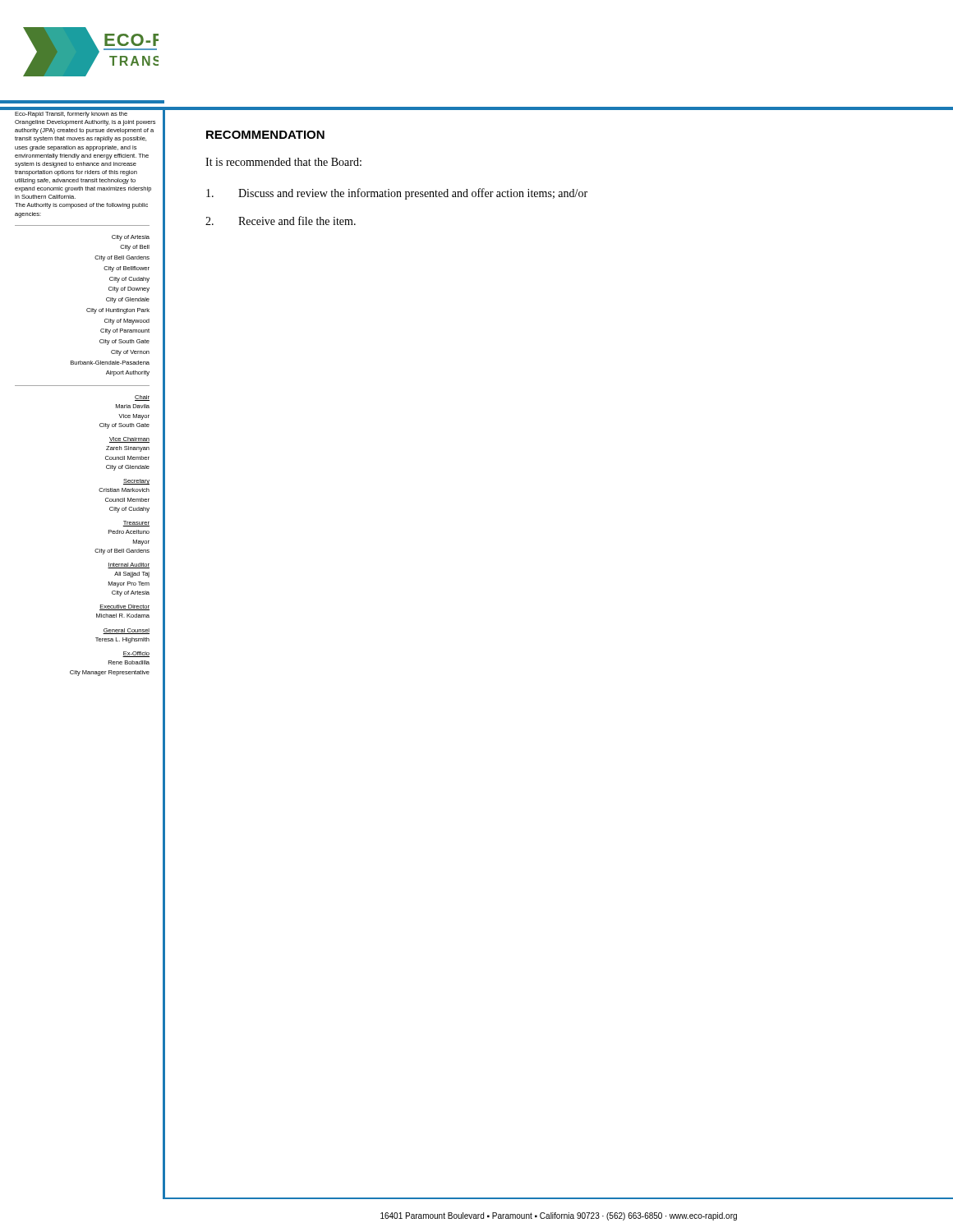Find the text block containing "Vice Chairman Zareh"

(127, 453)
